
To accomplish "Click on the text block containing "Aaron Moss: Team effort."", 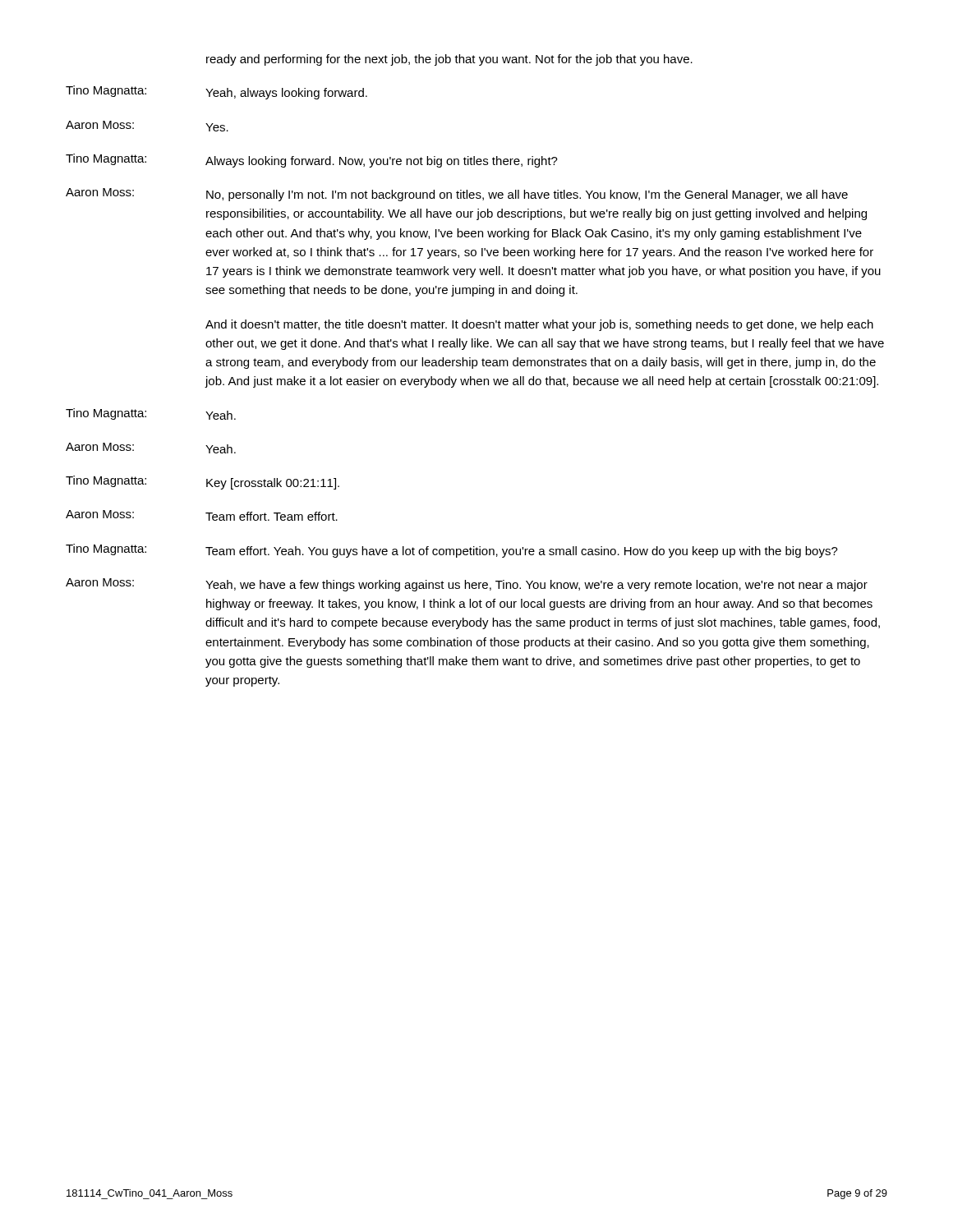I will click(93, 515).
